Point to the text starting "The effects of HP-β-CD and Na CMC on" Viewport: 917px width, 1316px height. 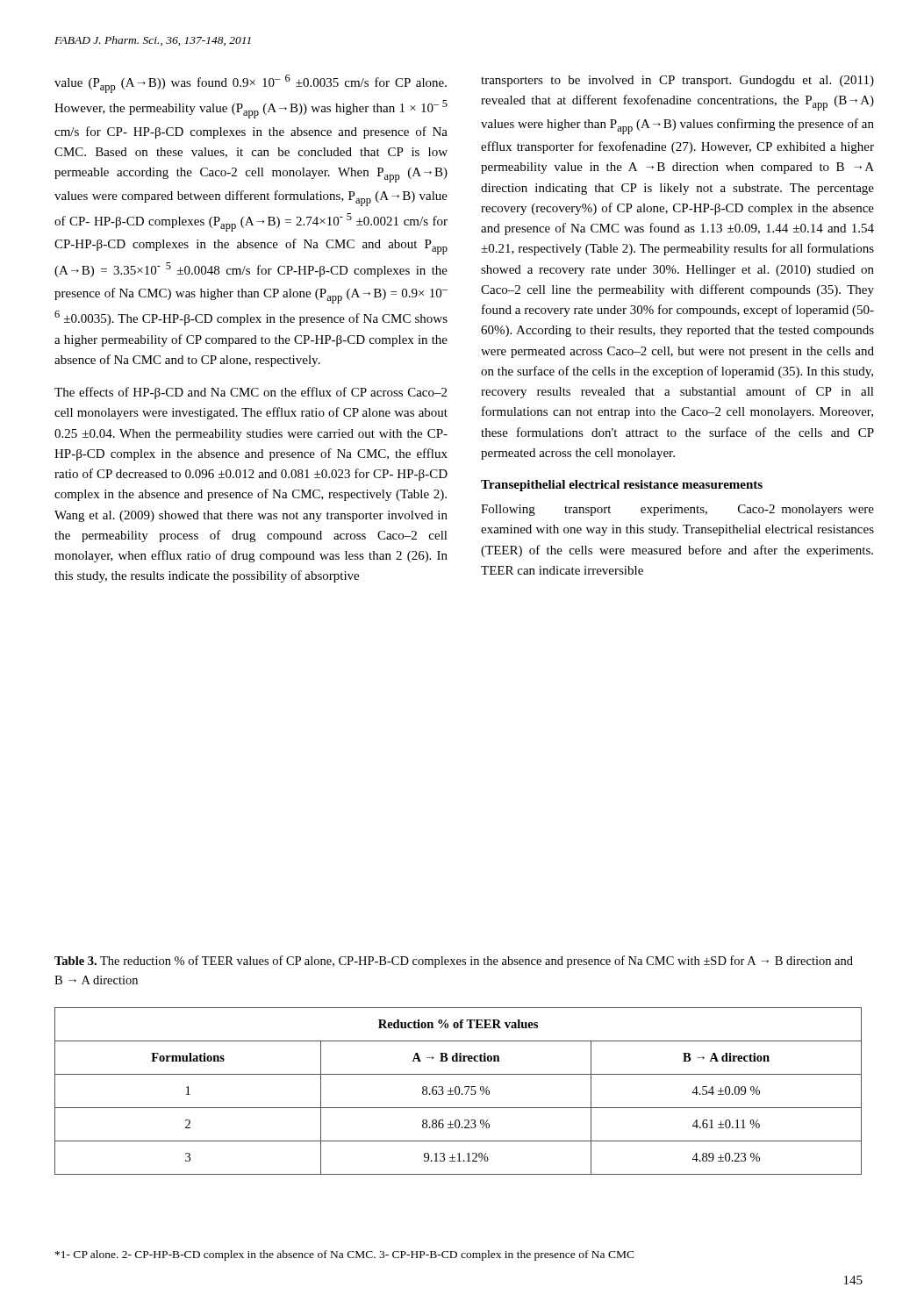pos(251,484)
